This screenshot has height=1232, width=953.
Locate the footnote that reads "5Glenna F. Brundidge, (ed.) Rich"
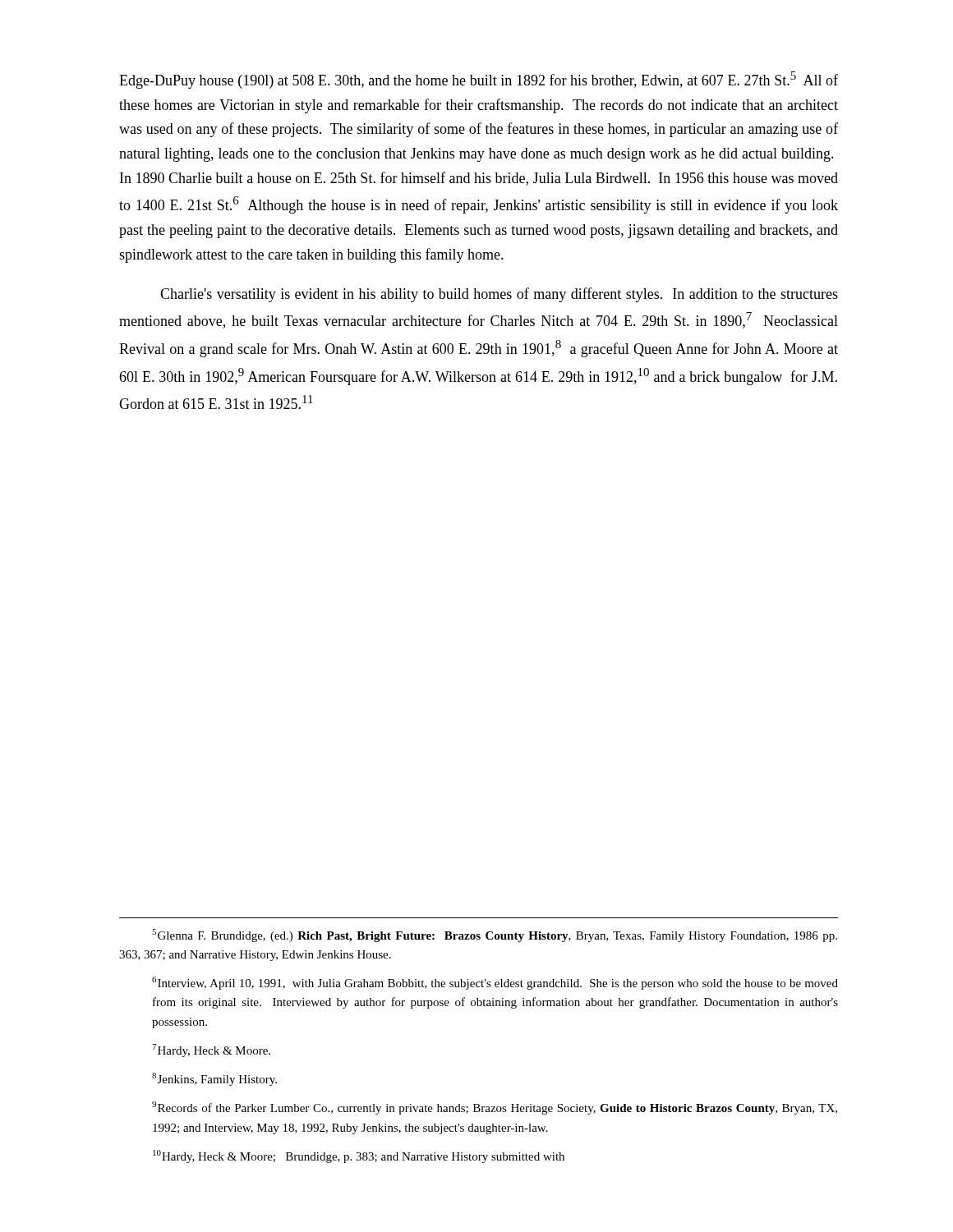tap(479, 943)
